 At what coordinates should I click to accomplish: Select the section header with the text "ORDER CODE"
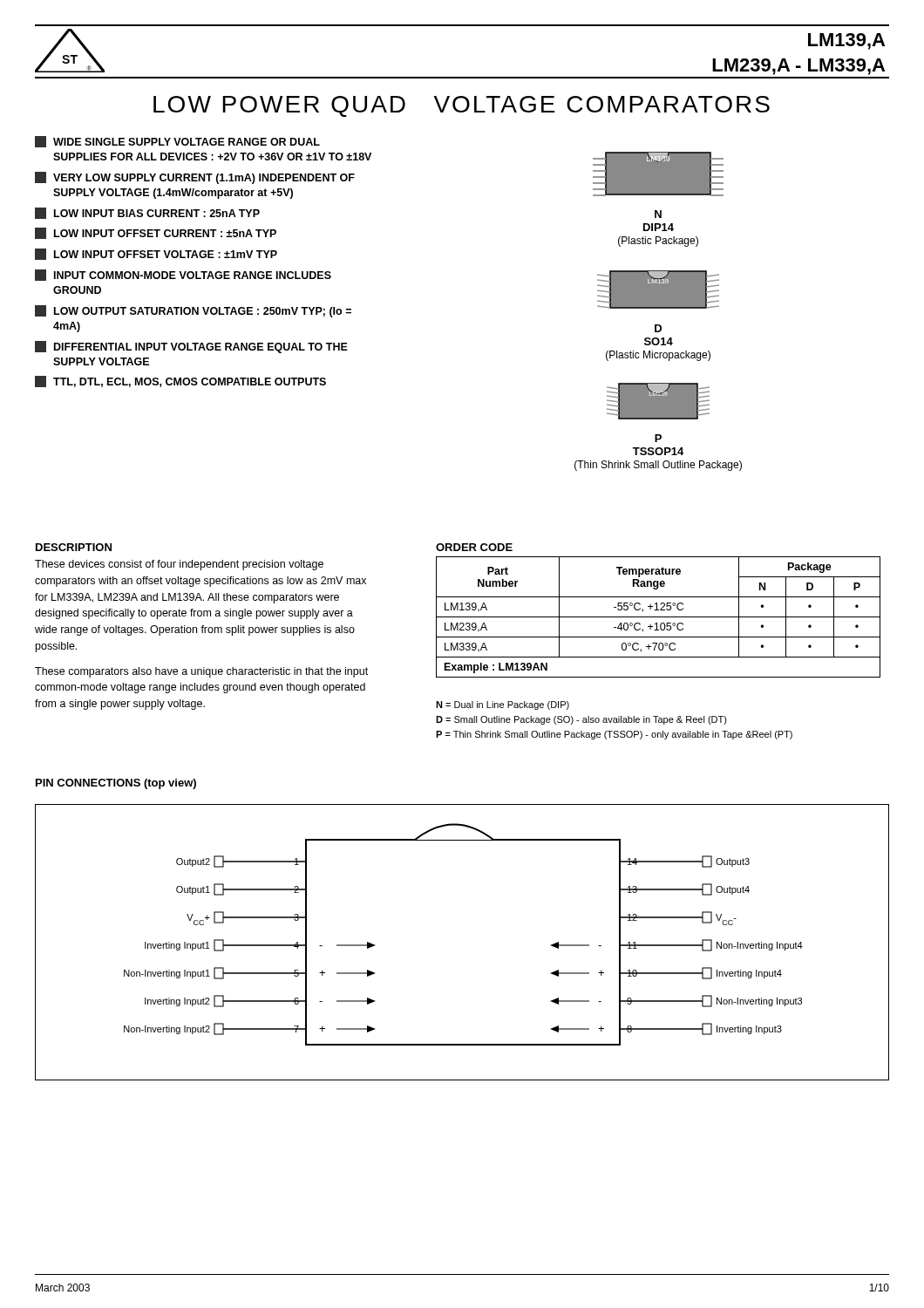pyautogui.click(x=474, y=547)
